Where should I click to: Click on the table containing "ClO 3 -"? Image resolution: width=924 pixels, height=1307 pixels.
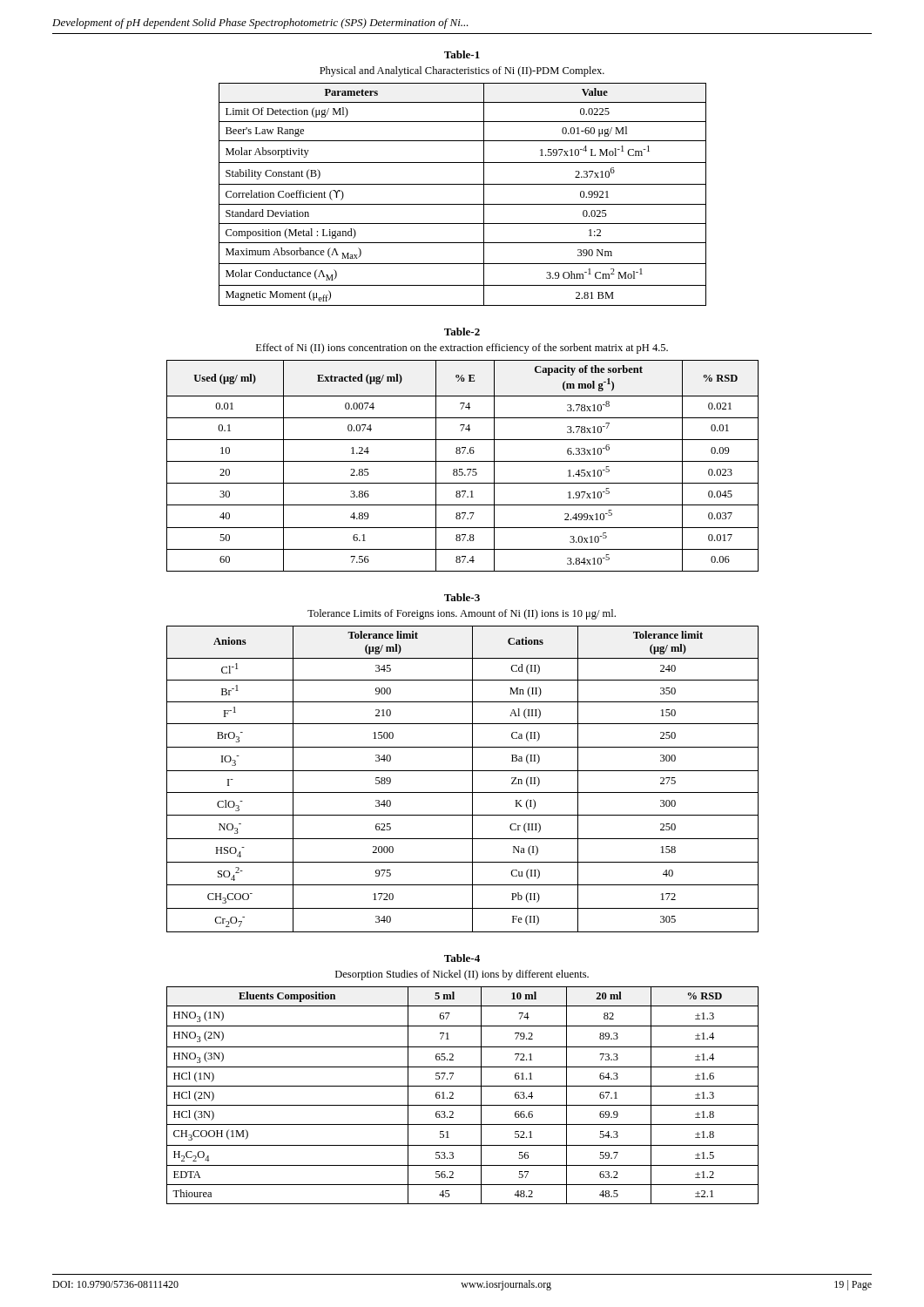pyautogui.click(x=462, y=779)
